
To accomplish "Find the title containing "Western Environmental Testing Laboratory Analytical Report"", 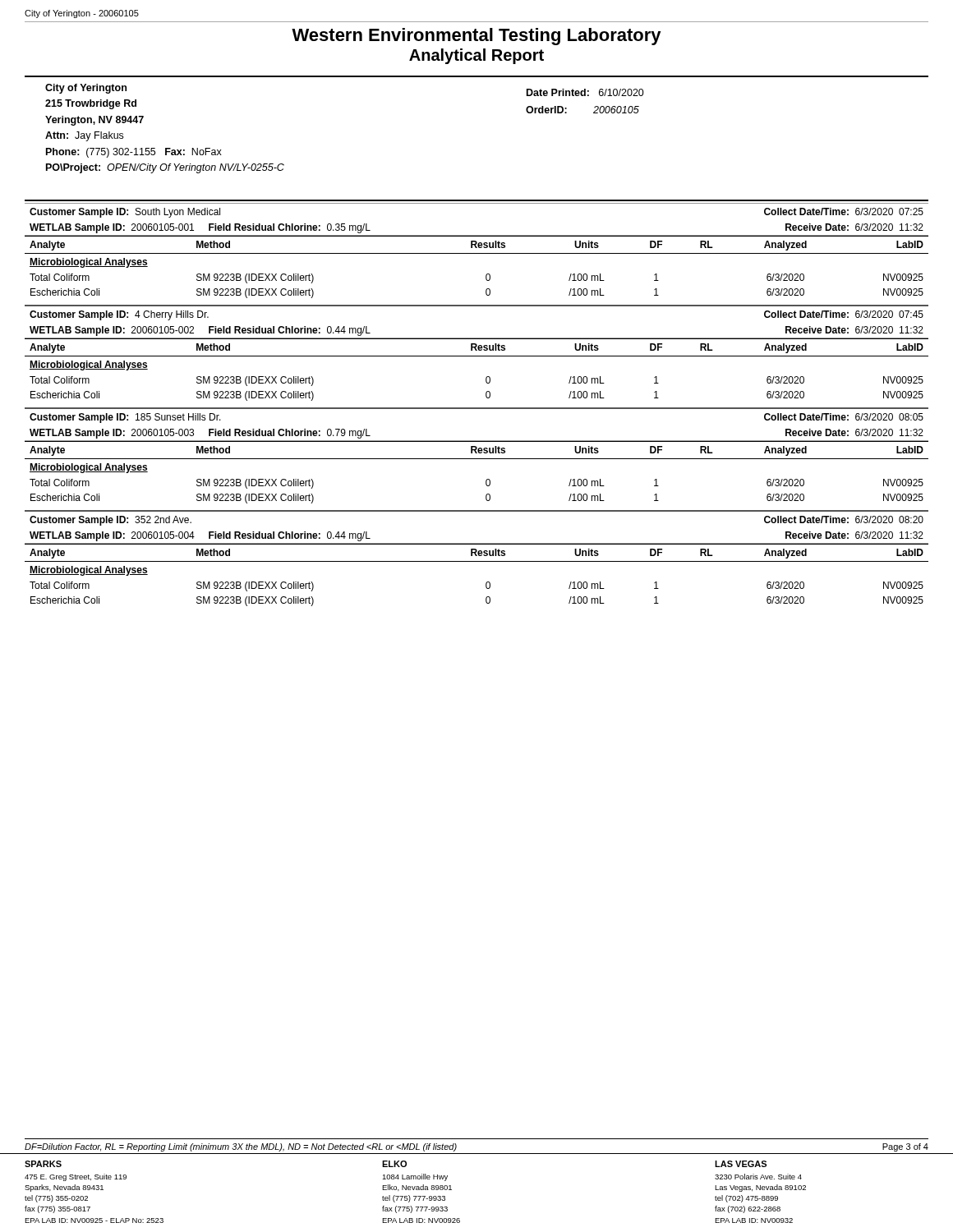I will 476,45.
